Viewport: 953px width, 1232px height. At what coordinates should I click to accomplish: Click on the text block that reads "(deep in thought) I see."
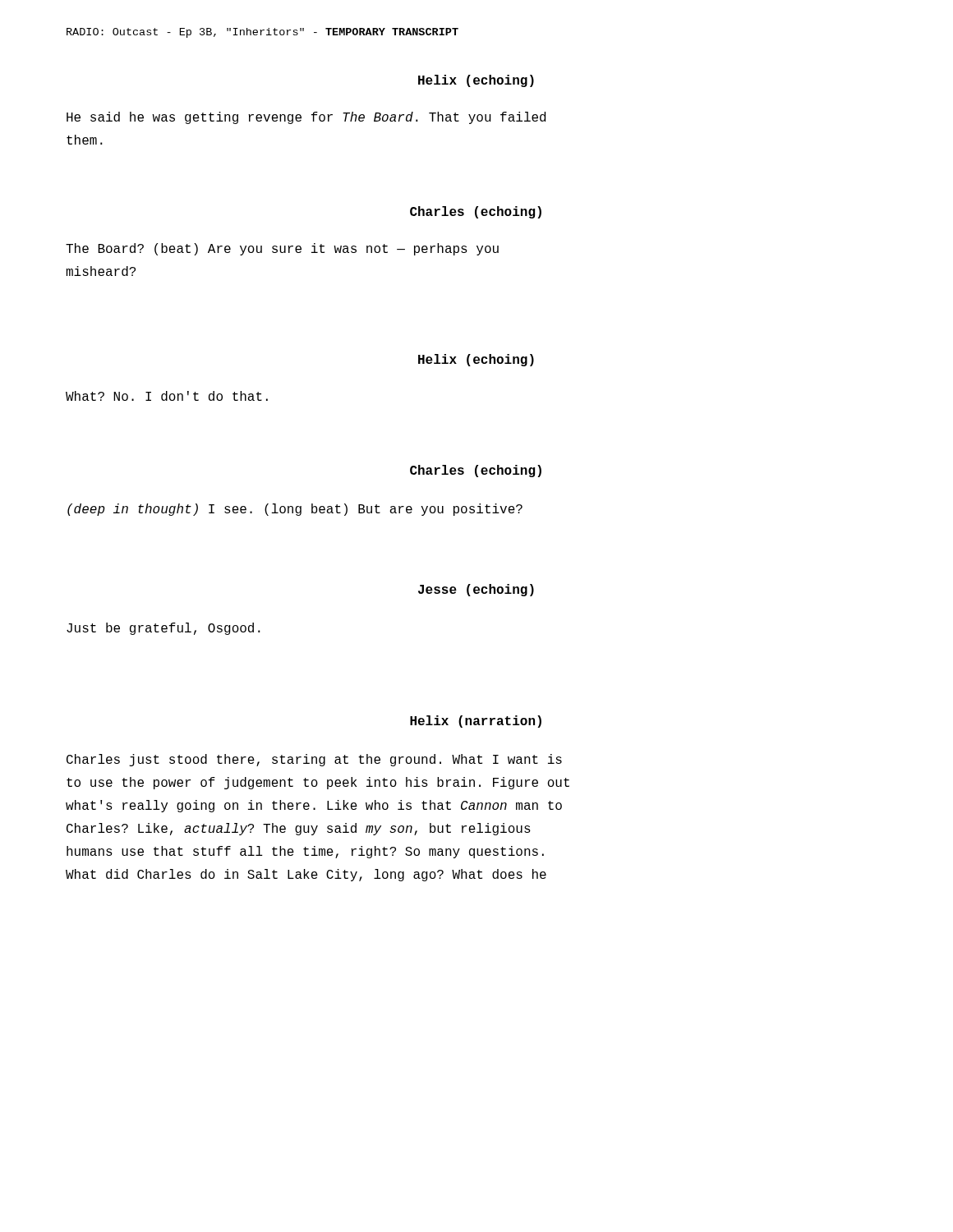[x=295, y=510]
